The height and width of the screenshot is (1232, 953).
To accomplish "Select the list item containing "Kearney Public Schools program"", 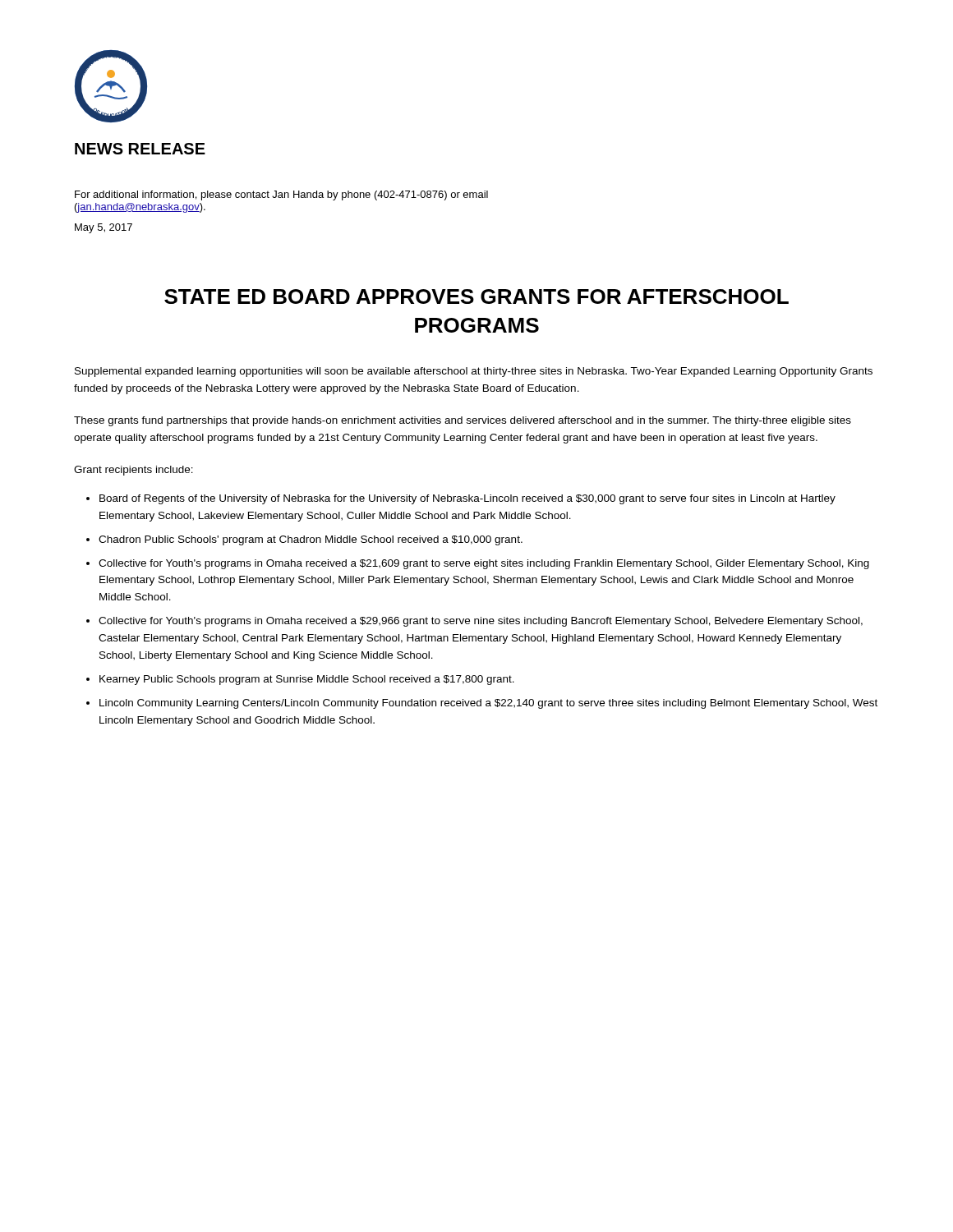I will point(307,679).
